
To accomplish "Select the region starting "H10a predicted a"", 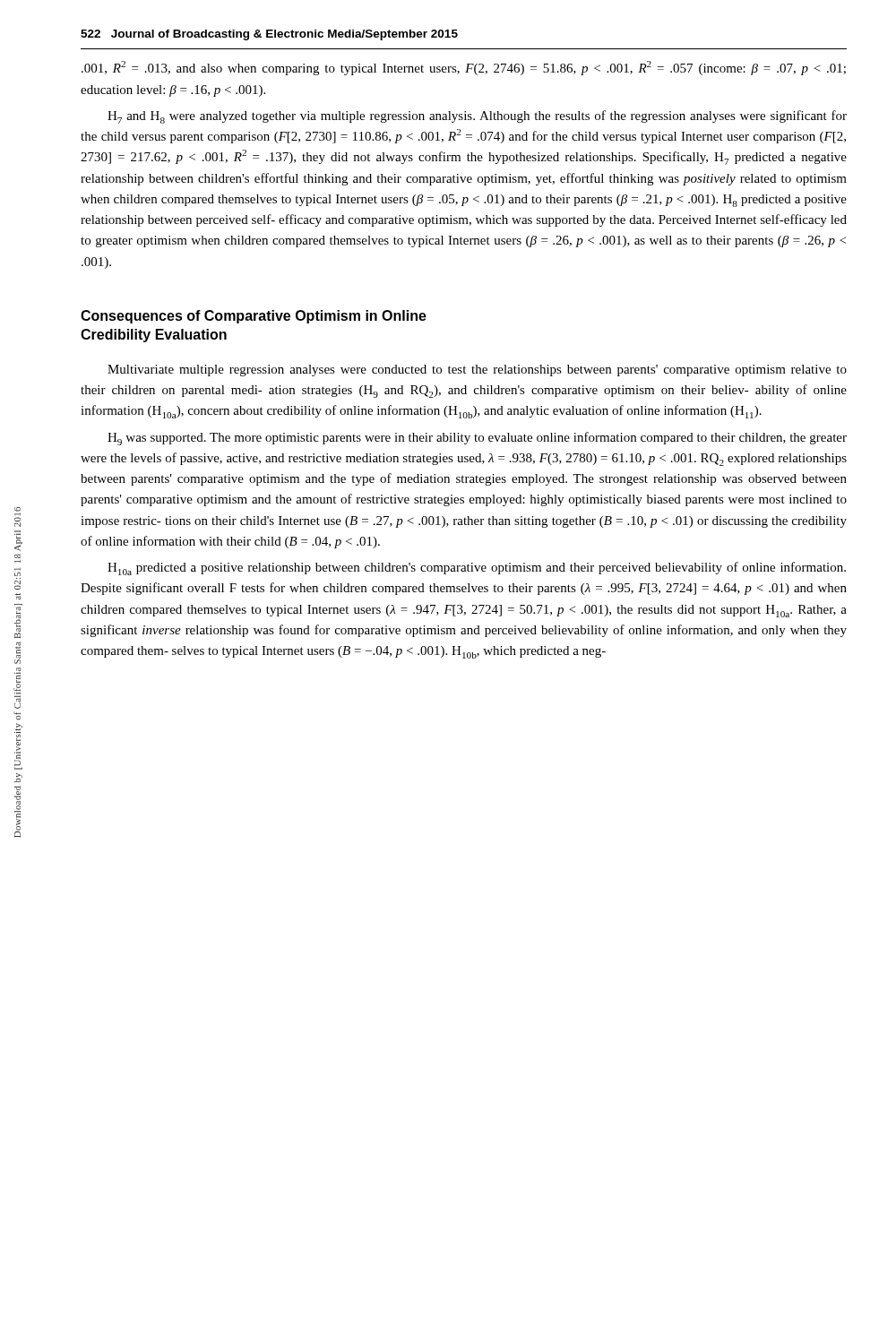I will tap(464, 610).
